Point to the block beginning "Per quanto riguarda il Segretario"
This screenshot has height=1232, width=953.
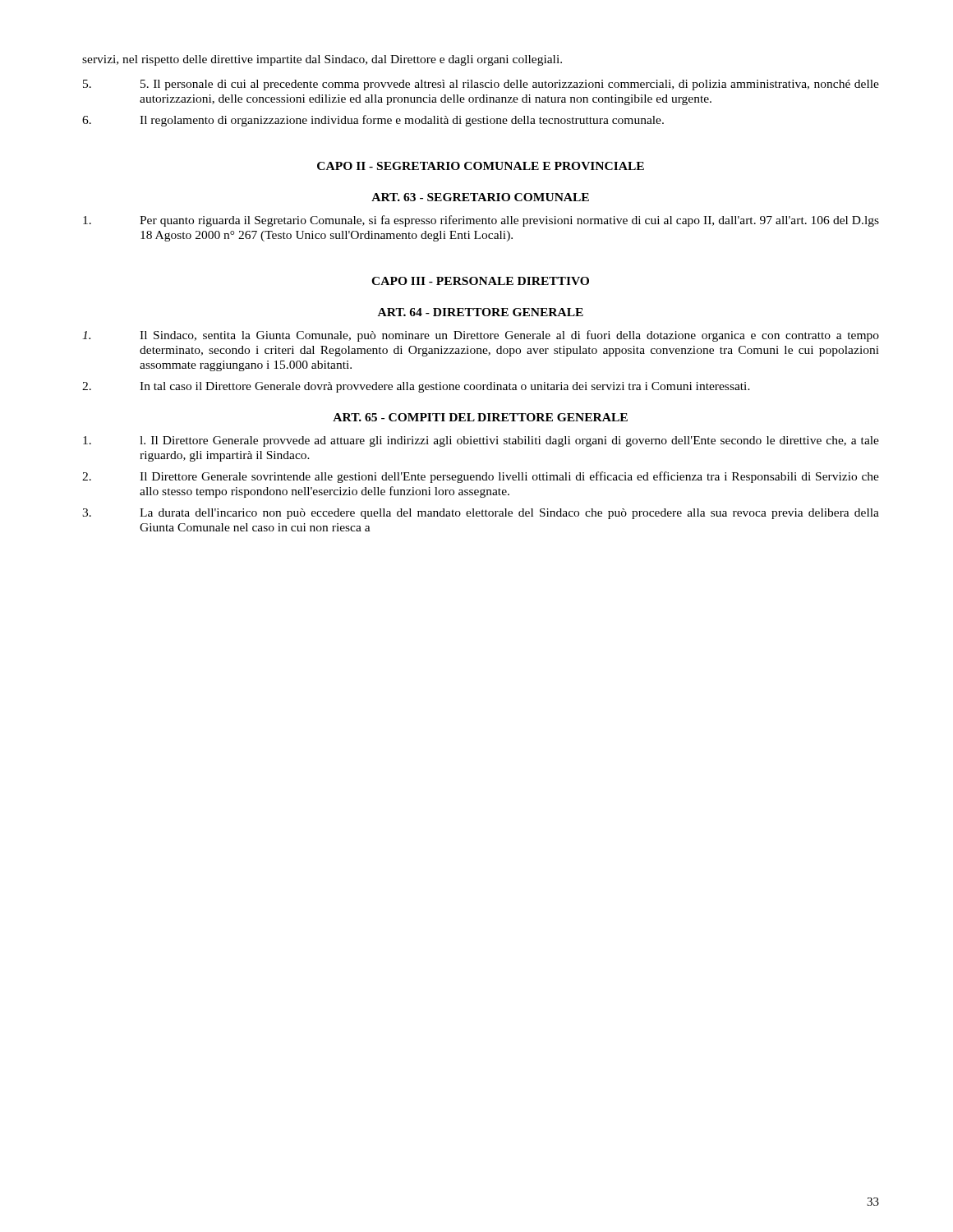point(481,227)
